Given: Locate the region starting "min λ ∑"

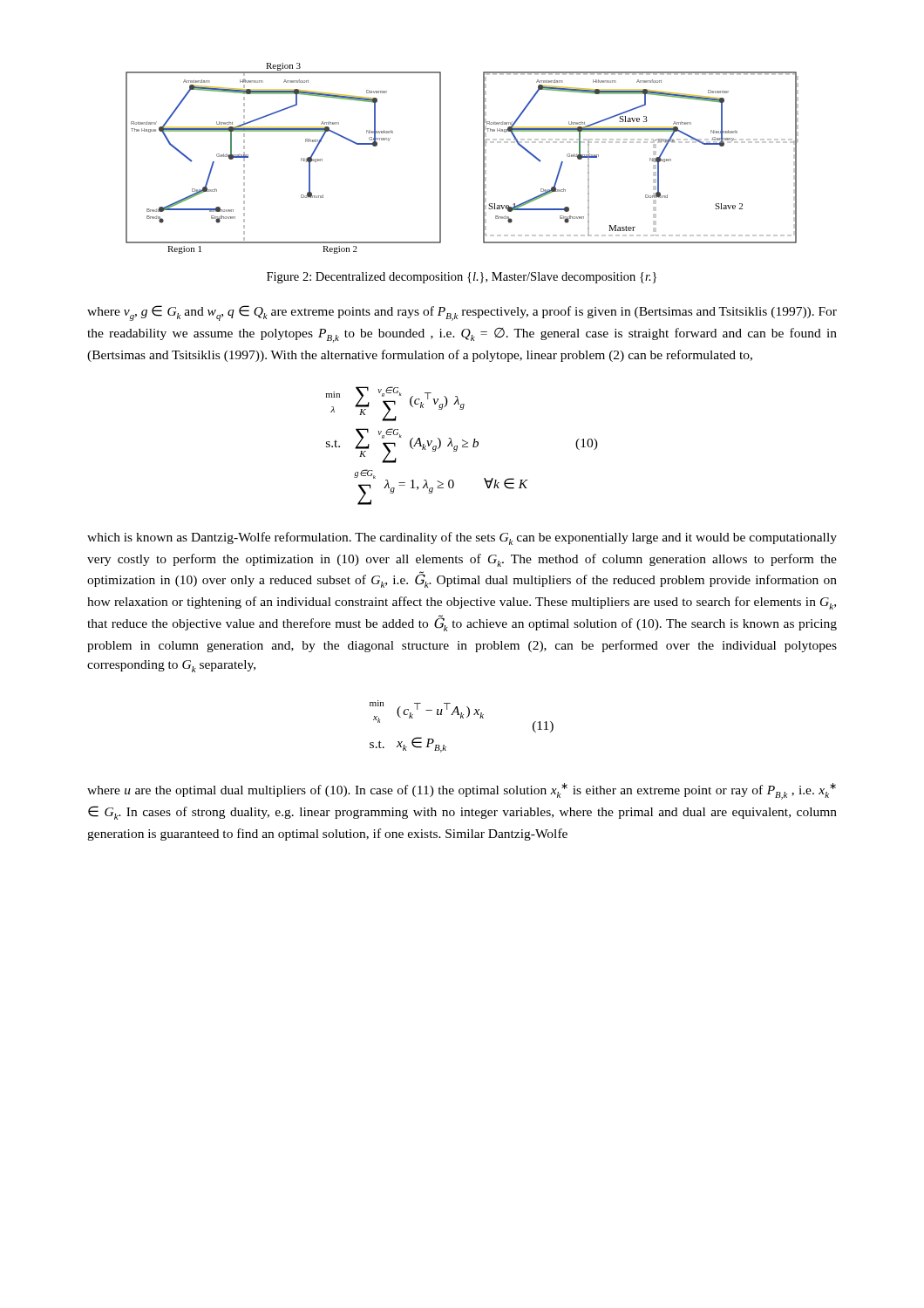Looking at the screenshot, I should pyautogui.click(x=462, y=443).
